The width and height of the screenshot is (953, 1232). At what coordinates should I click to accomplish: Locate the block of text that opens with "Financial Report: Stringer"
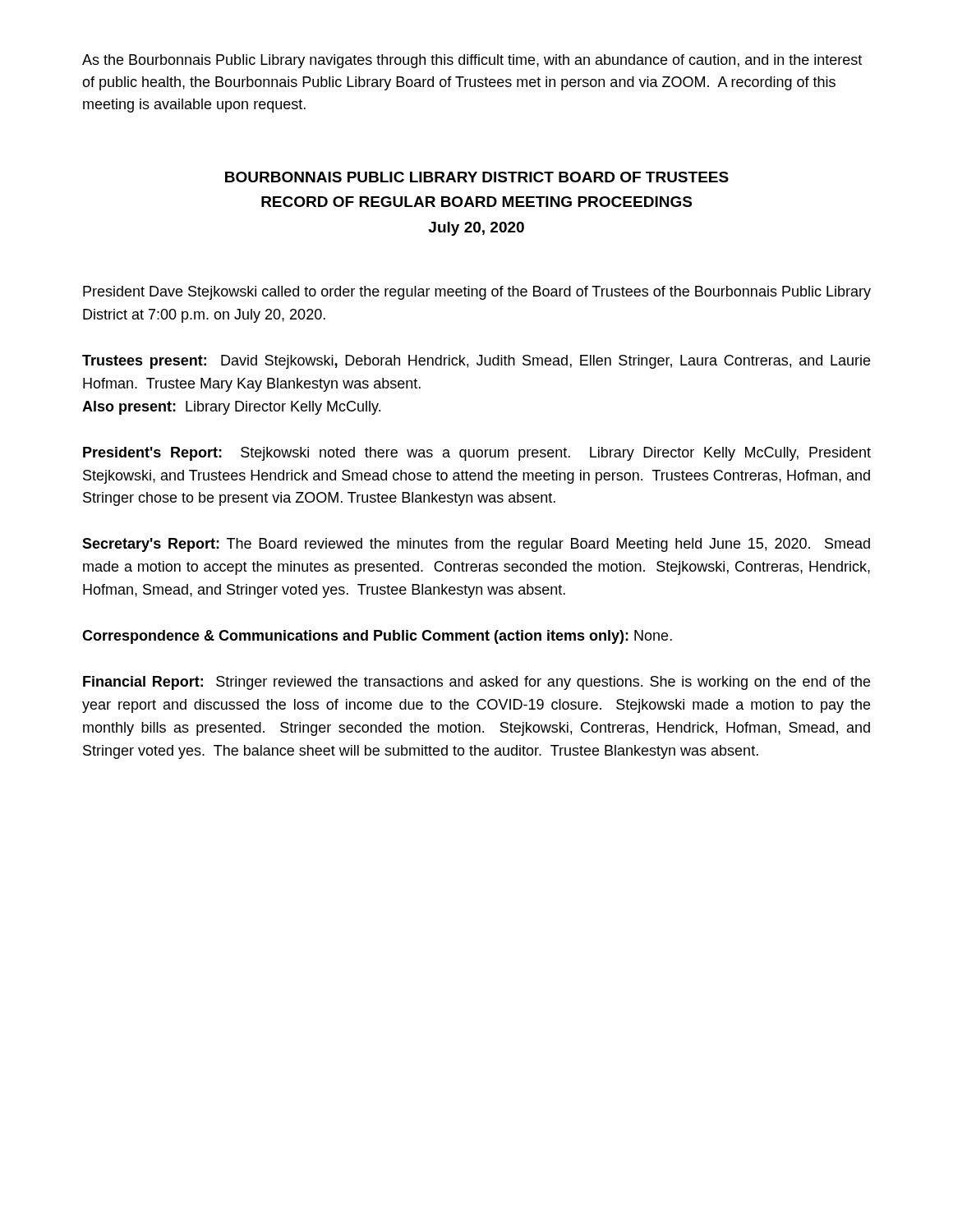476,716
